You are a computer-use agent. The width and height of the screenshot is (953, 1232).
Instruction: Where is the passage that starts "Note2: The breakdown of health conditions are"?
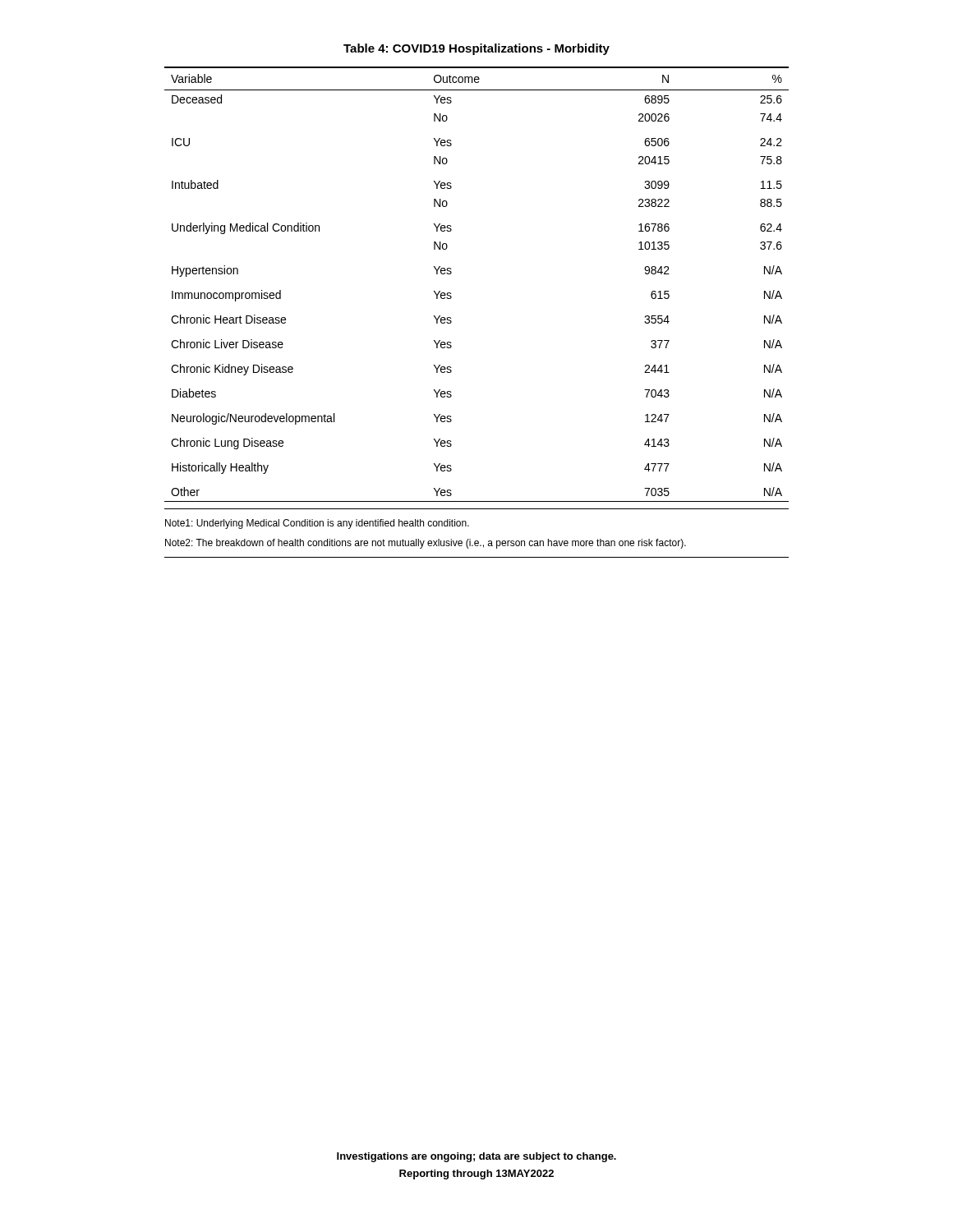(x=476, y=543)
